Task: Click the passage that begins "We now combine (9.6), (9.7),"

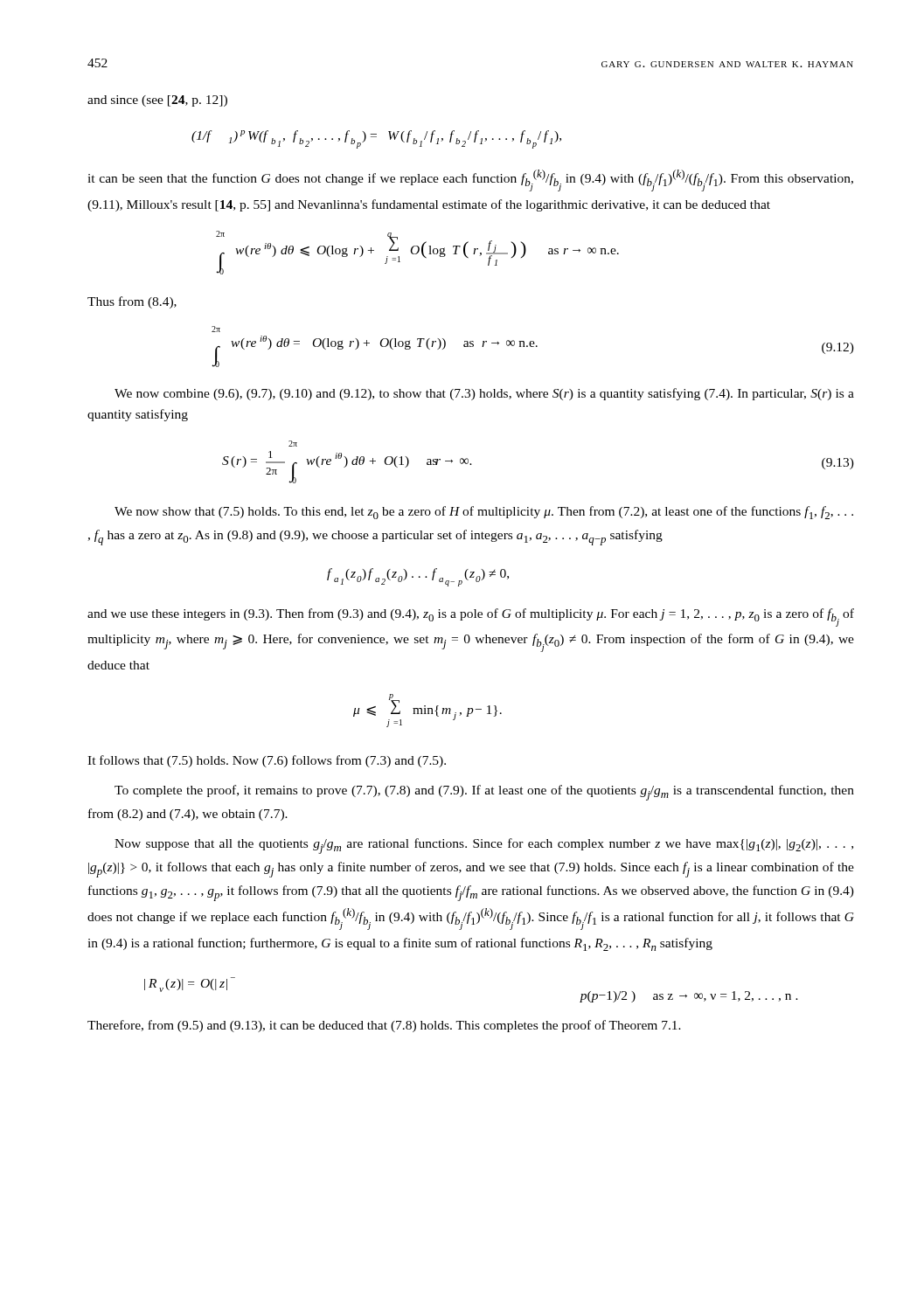Action: 471,403
